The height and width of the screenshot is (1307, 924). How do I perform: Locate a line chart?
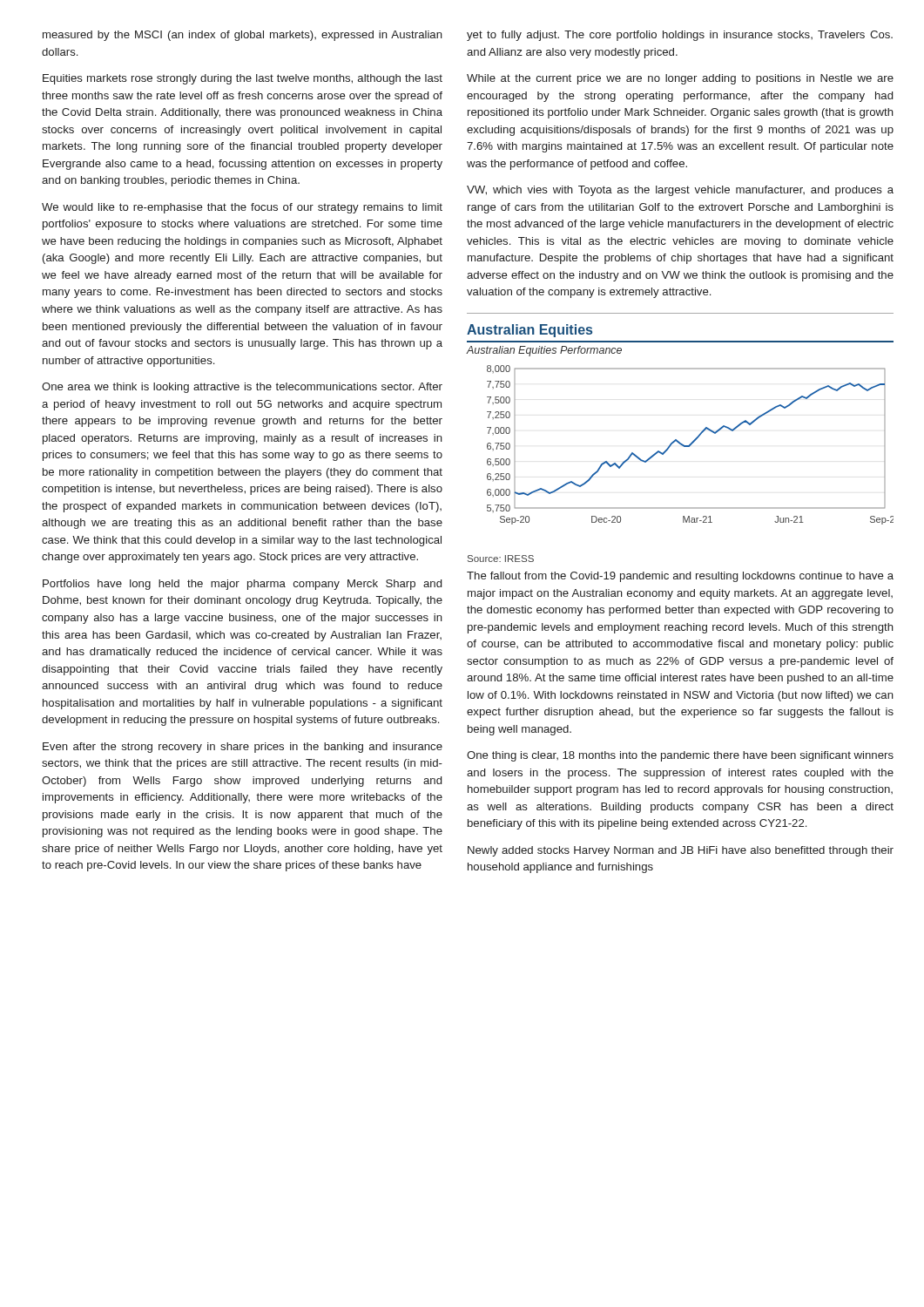(x=680, y=462)
